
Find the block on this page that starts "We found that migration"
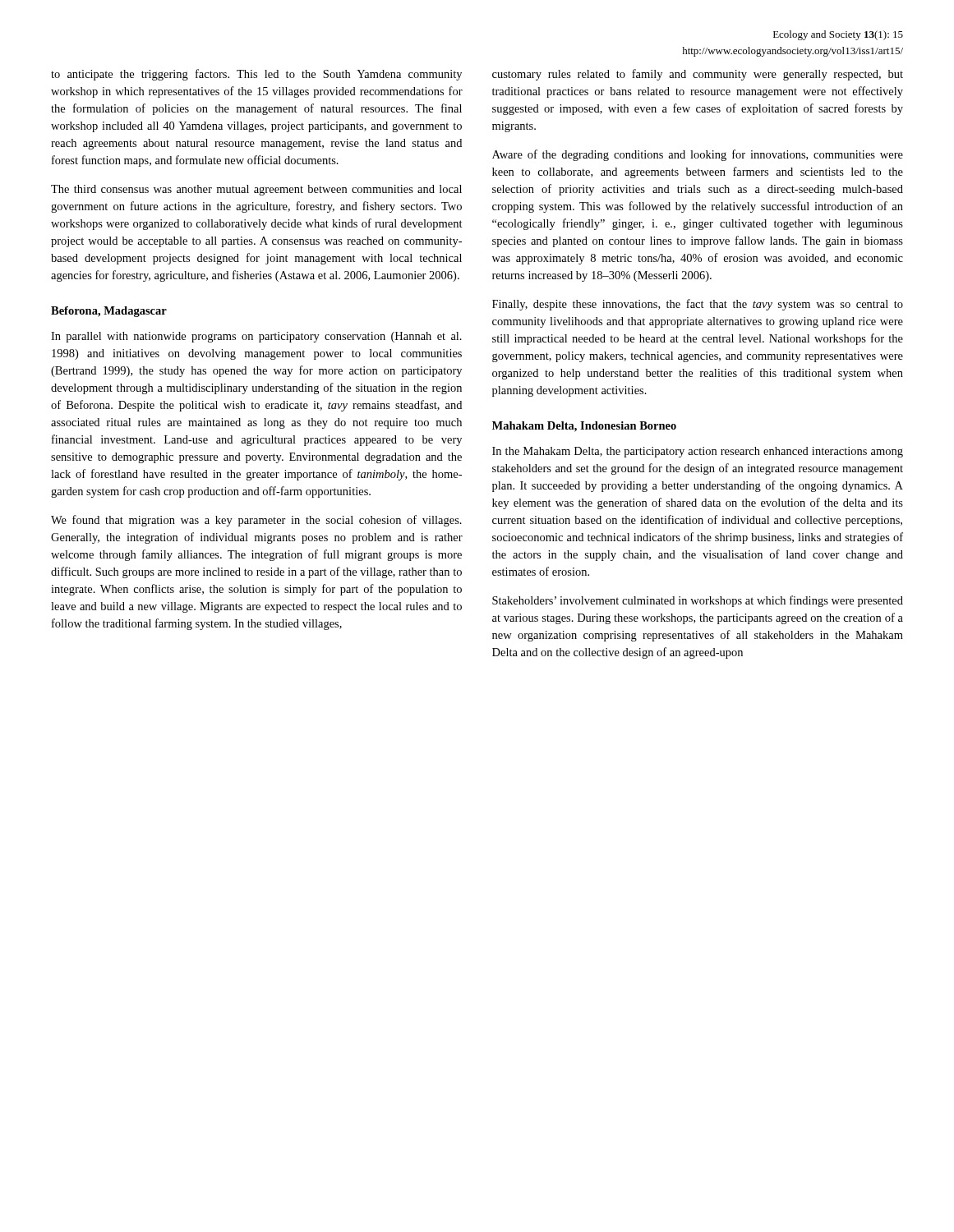(x=257, y=572)
